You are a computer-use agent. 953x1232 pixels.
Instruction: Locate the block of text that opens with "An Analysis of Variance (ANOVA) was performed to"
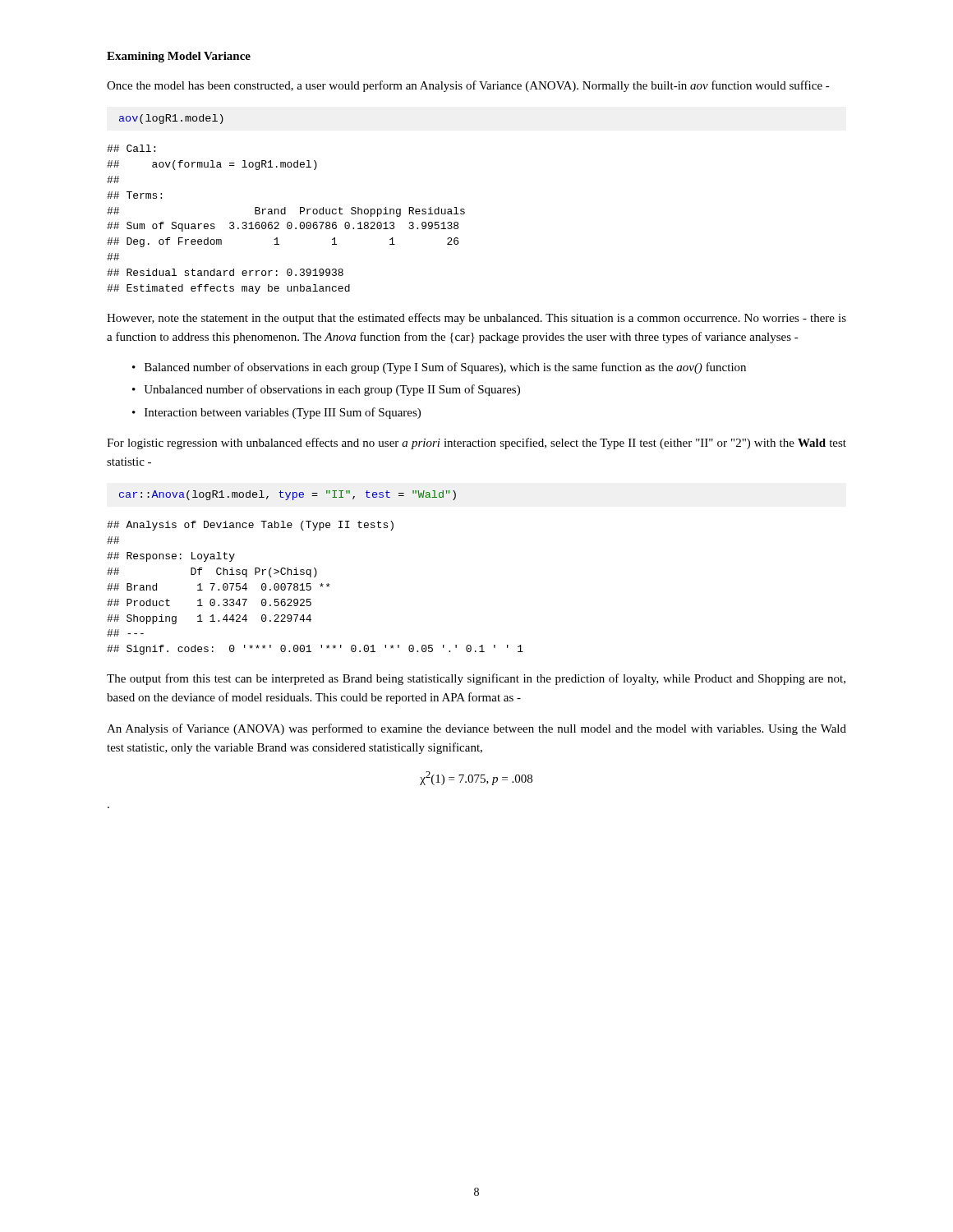pos(476,738)
